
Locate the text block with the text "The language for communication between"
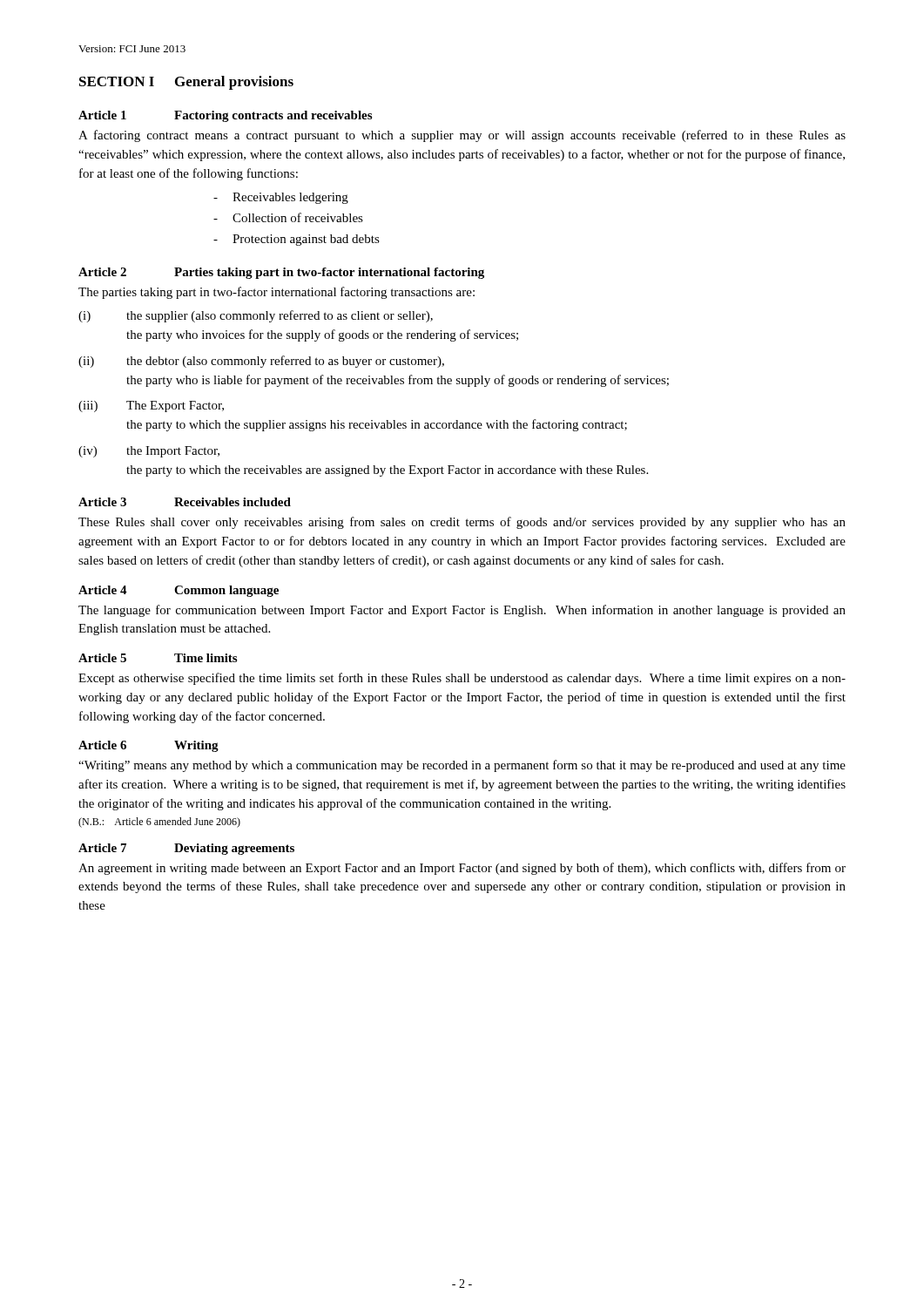pyautogui.click(x=462, y=619)
